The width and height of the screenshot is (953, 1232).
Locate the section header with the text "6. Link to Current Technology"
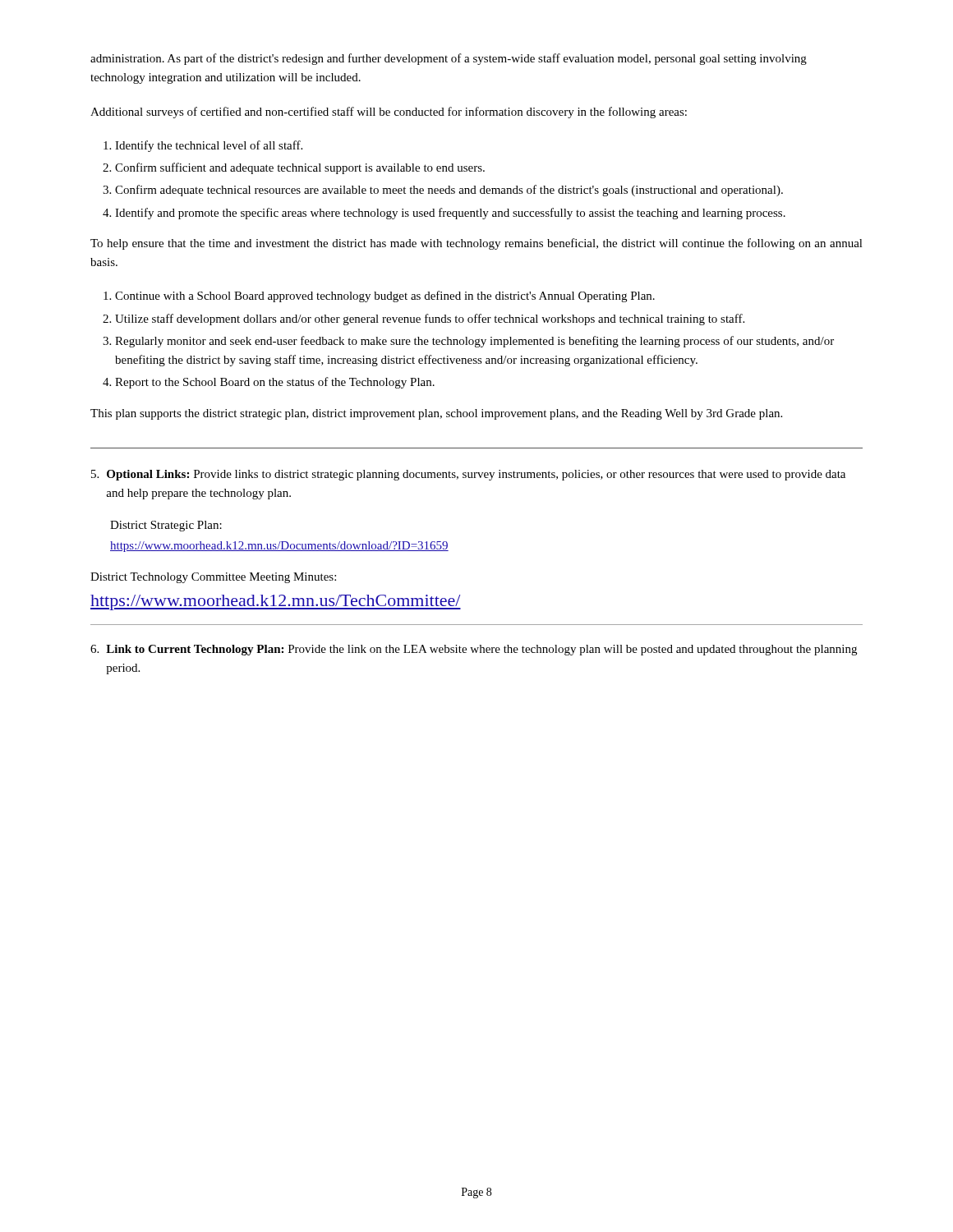click(476, 659)
